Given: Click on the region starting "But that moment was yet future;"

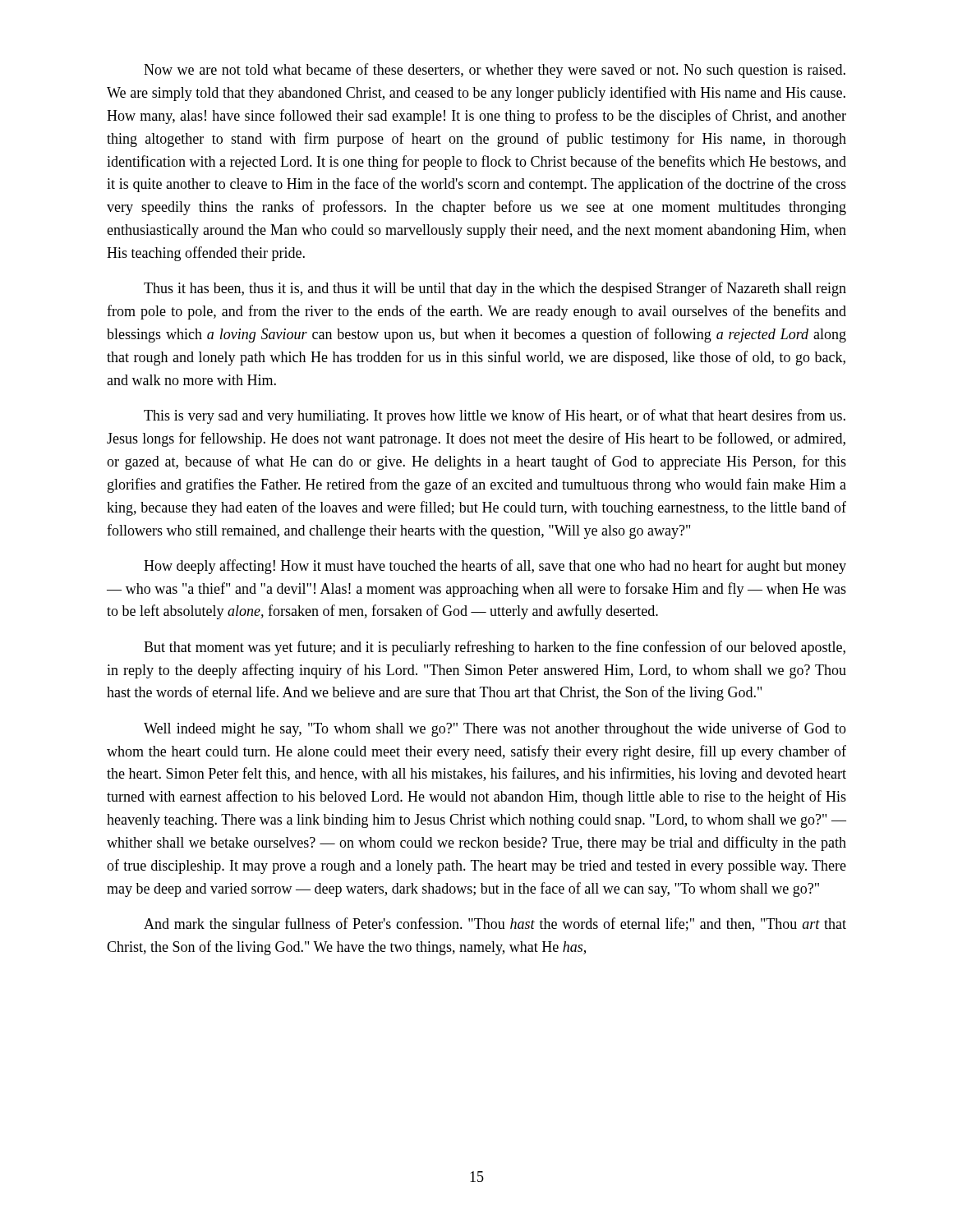Looking at the screenshot, I should pyautogui.click(x=476, y=670).
